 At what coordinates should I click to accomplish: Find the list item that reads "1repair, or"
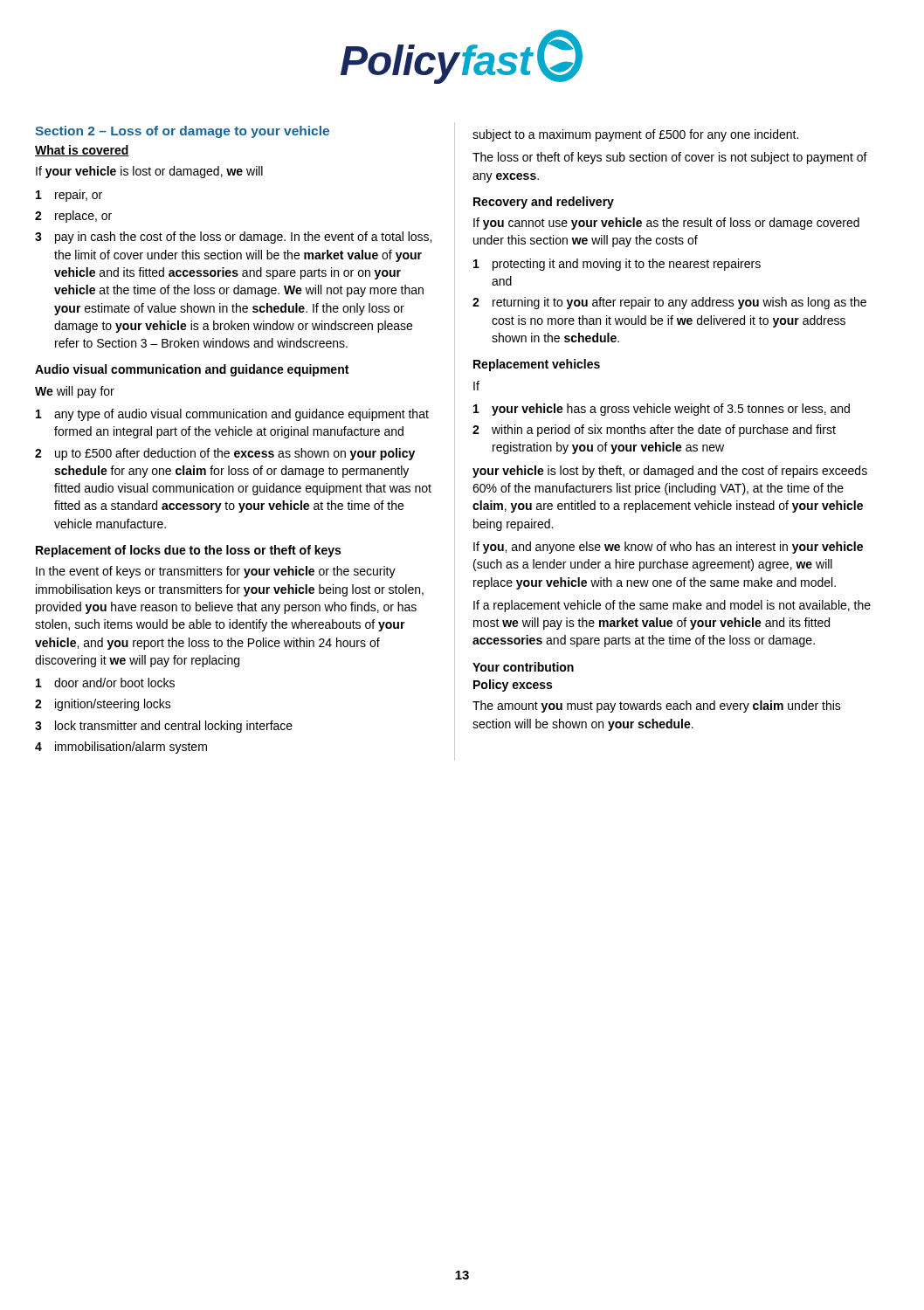[x=69, y=196]
